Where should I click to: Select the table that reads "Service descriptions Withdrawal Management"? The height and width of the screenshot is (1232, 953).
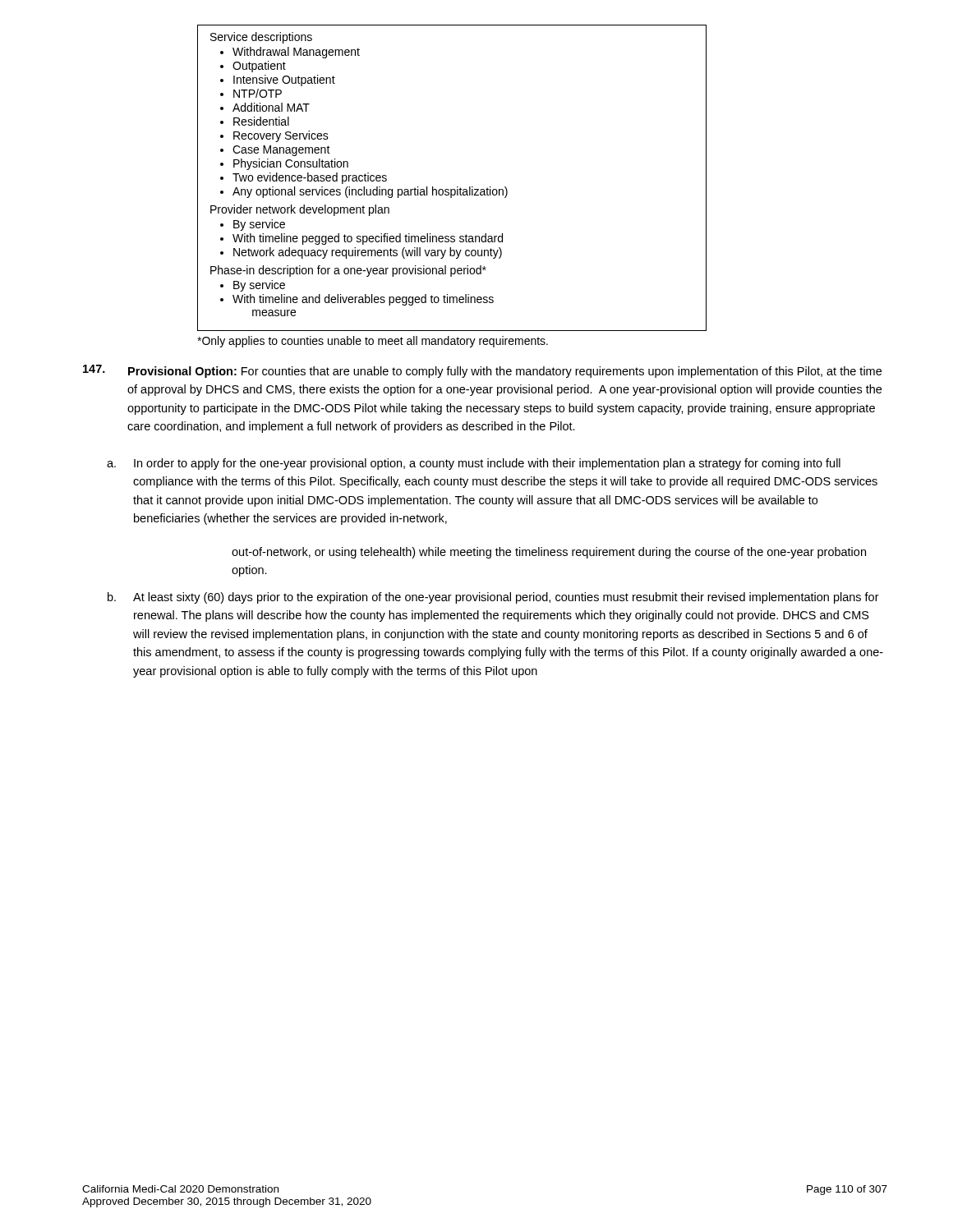(x=452, y=178)
